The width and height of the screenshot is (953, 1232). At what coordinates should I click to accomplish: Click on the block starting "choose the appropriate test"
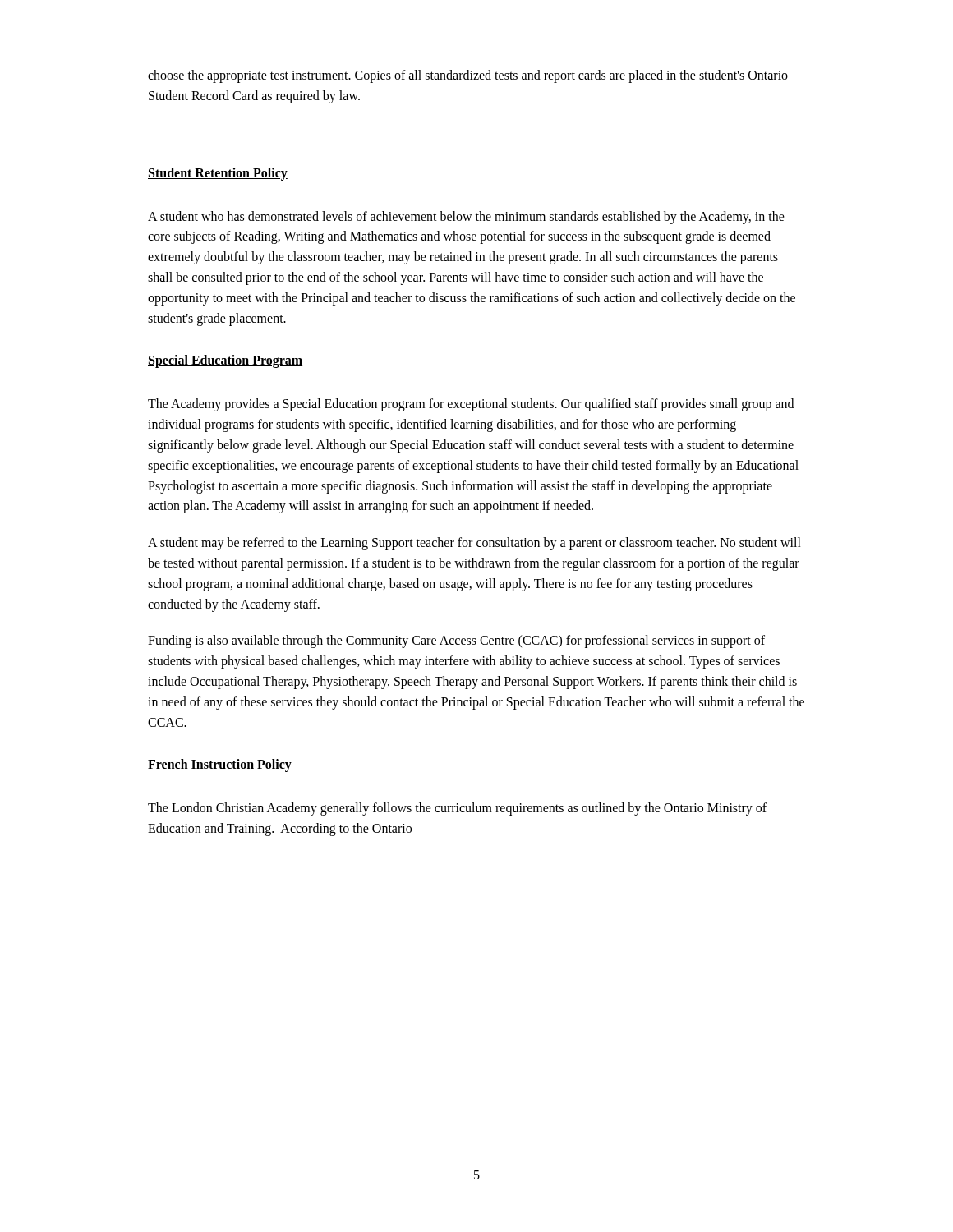click(x=468, y=85)
